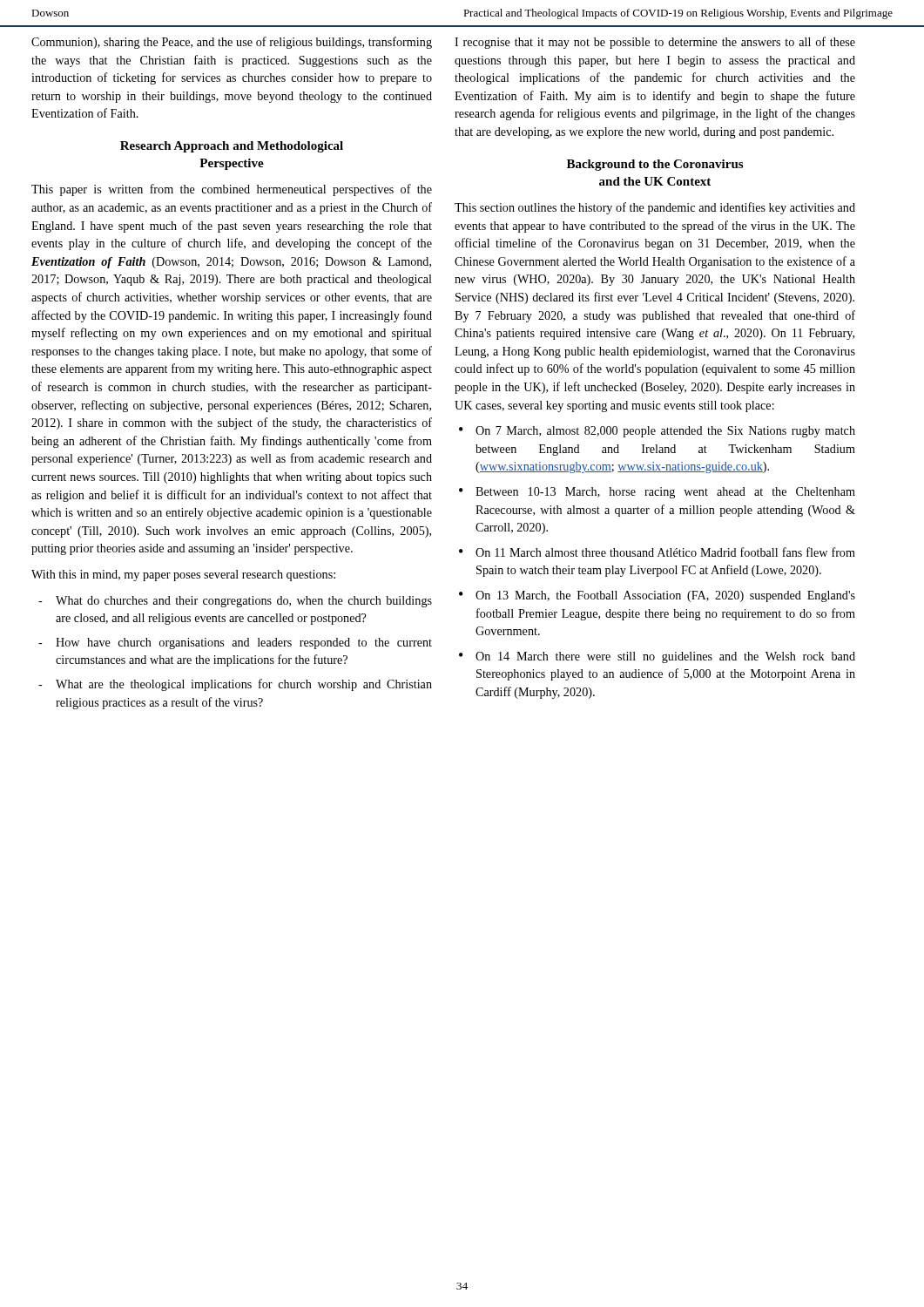Locate the block starting "This paper is written"
924x1307 pixels.
[232, 382]
